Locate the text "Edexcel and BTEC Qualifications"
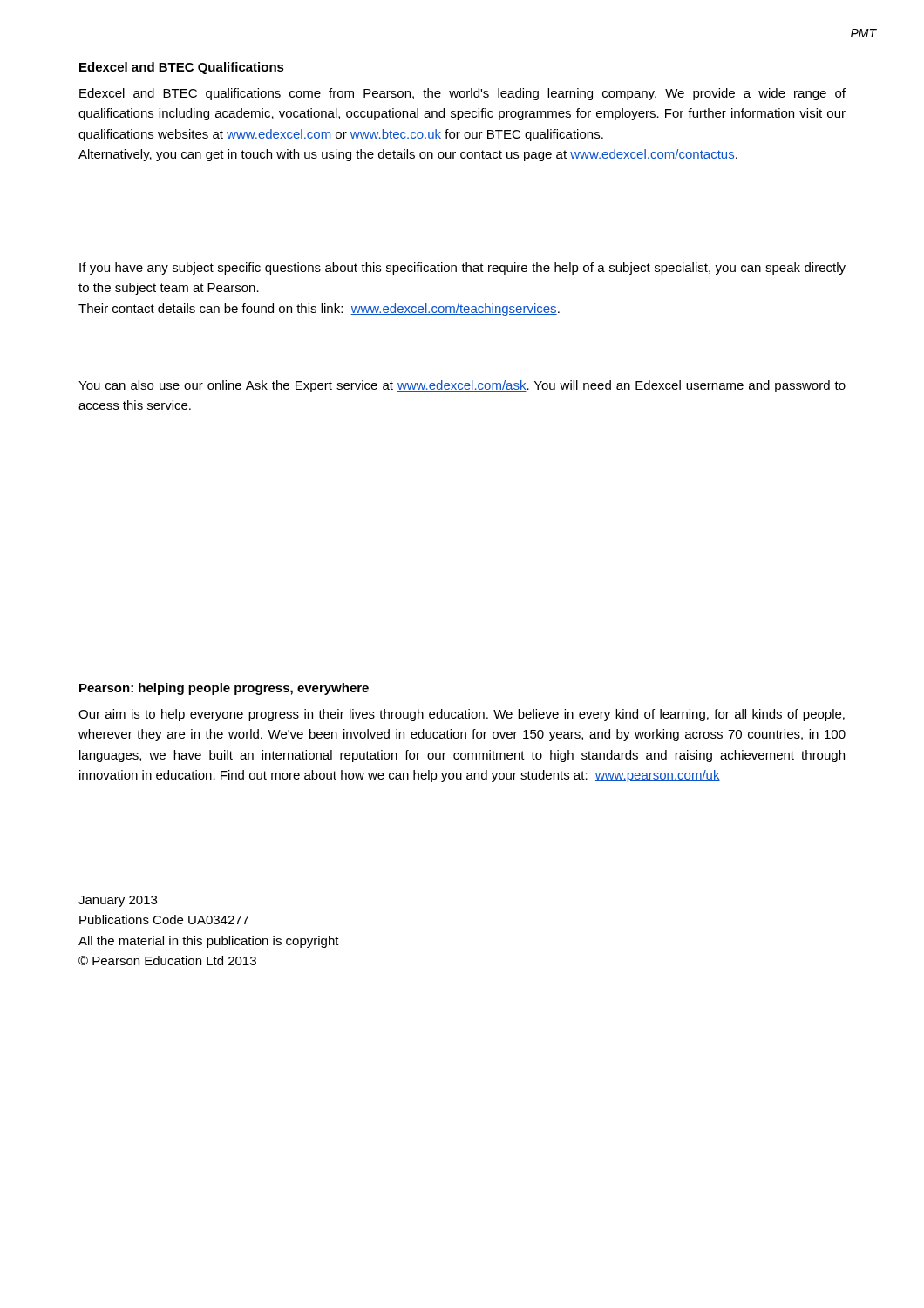The height and width of the screenshot is (1308, 924). 181,67
